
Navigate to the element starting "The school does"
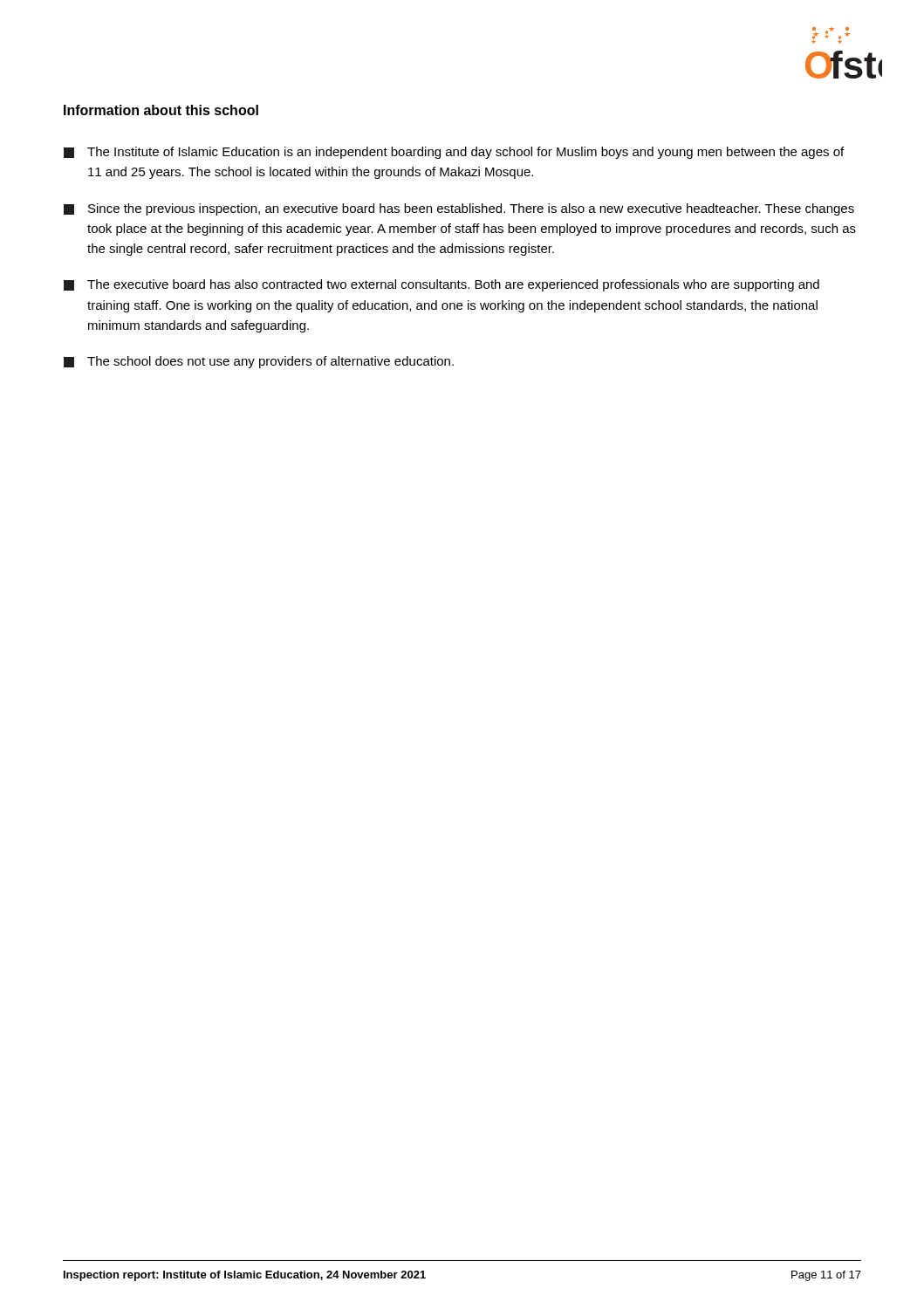pyautogui.click(x=462, y=361)
